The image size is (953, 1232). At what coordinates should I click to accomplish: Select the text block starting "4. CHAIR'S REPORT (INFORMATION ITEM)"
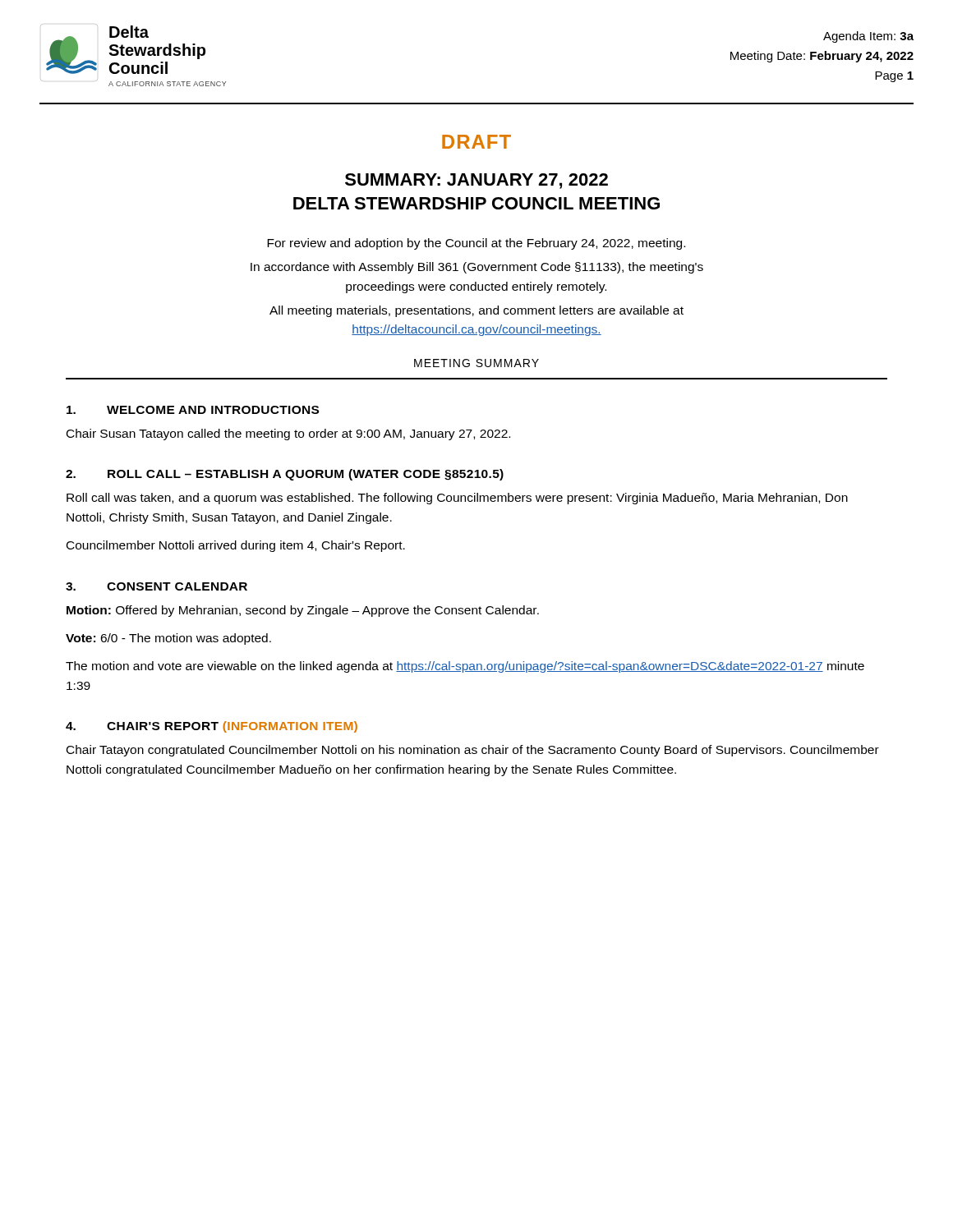click(212, 726)
